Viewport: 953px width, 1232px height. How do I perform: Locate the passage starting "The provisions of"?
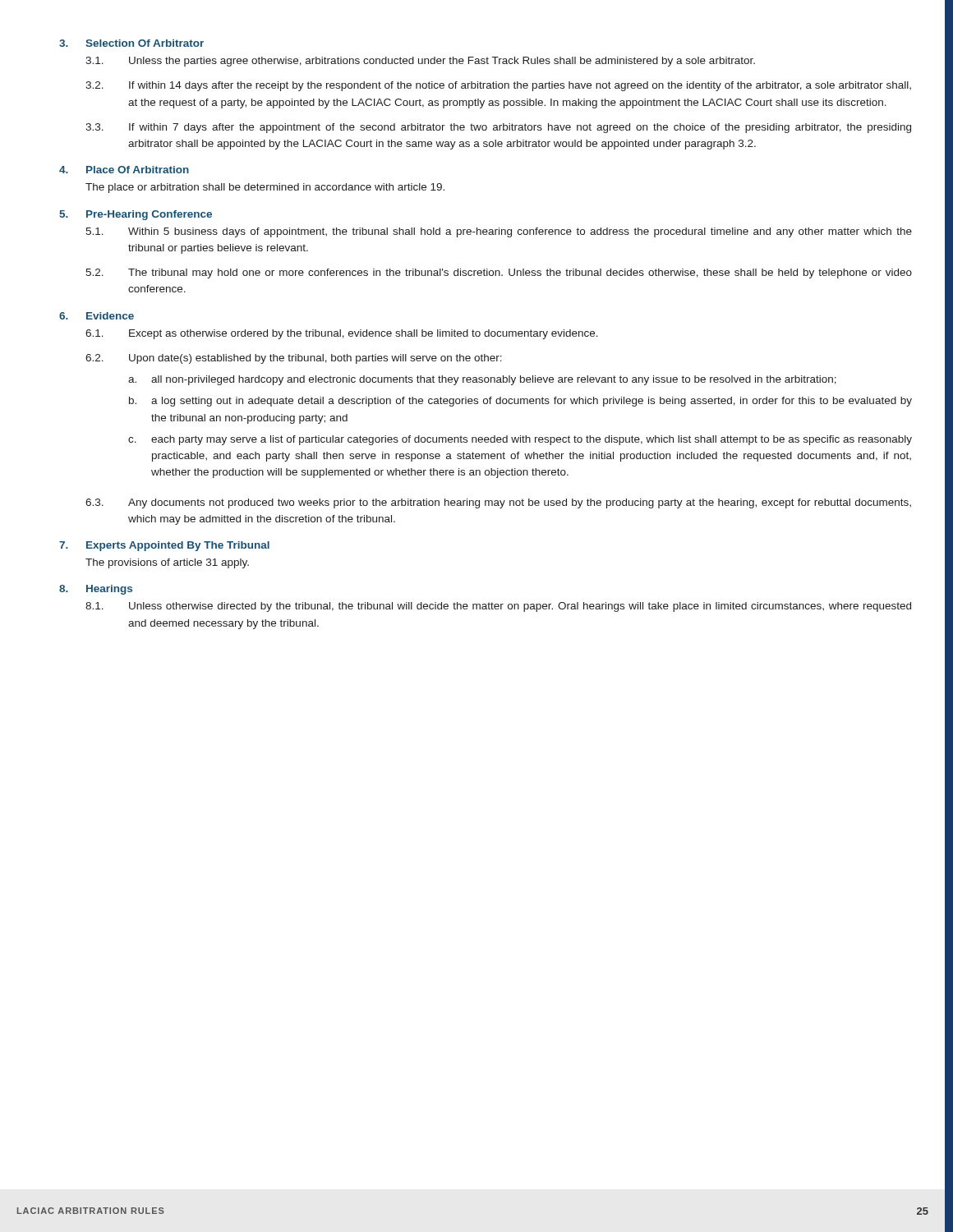coord(168,562)
